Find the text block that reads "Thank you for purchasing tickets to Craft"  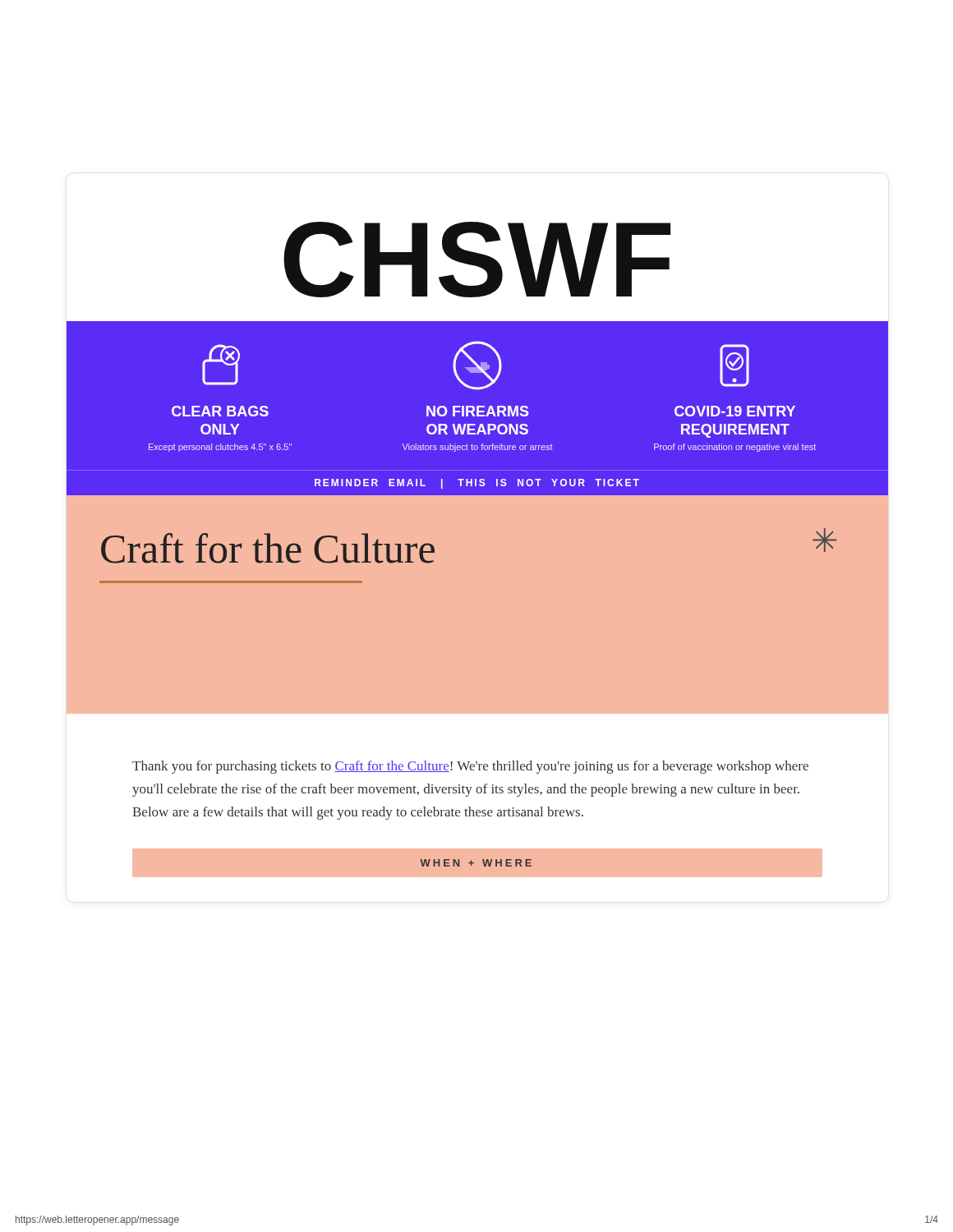471,789
